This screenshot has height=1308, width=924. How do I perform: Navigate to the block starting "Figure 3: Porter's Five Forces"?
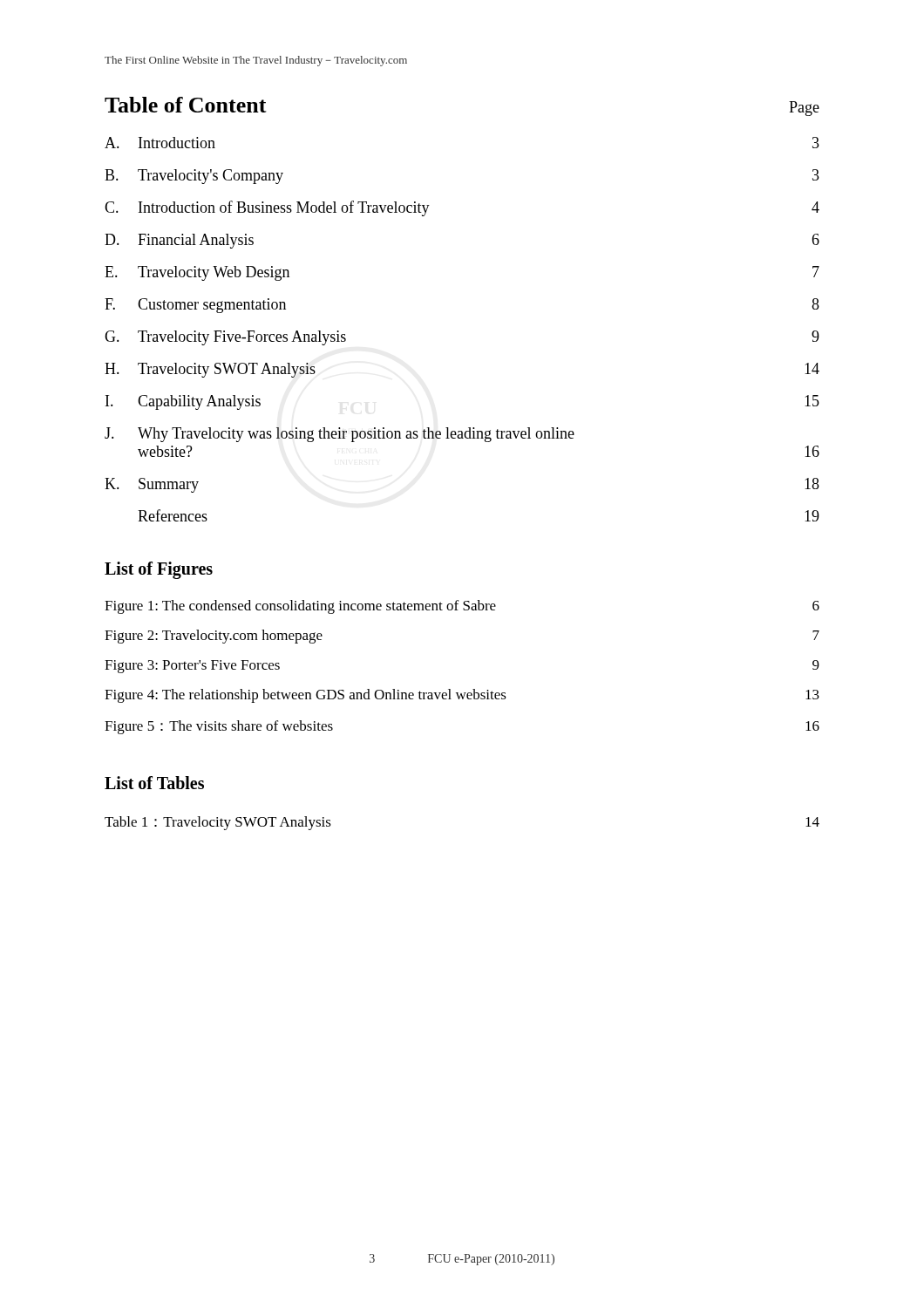185,667
